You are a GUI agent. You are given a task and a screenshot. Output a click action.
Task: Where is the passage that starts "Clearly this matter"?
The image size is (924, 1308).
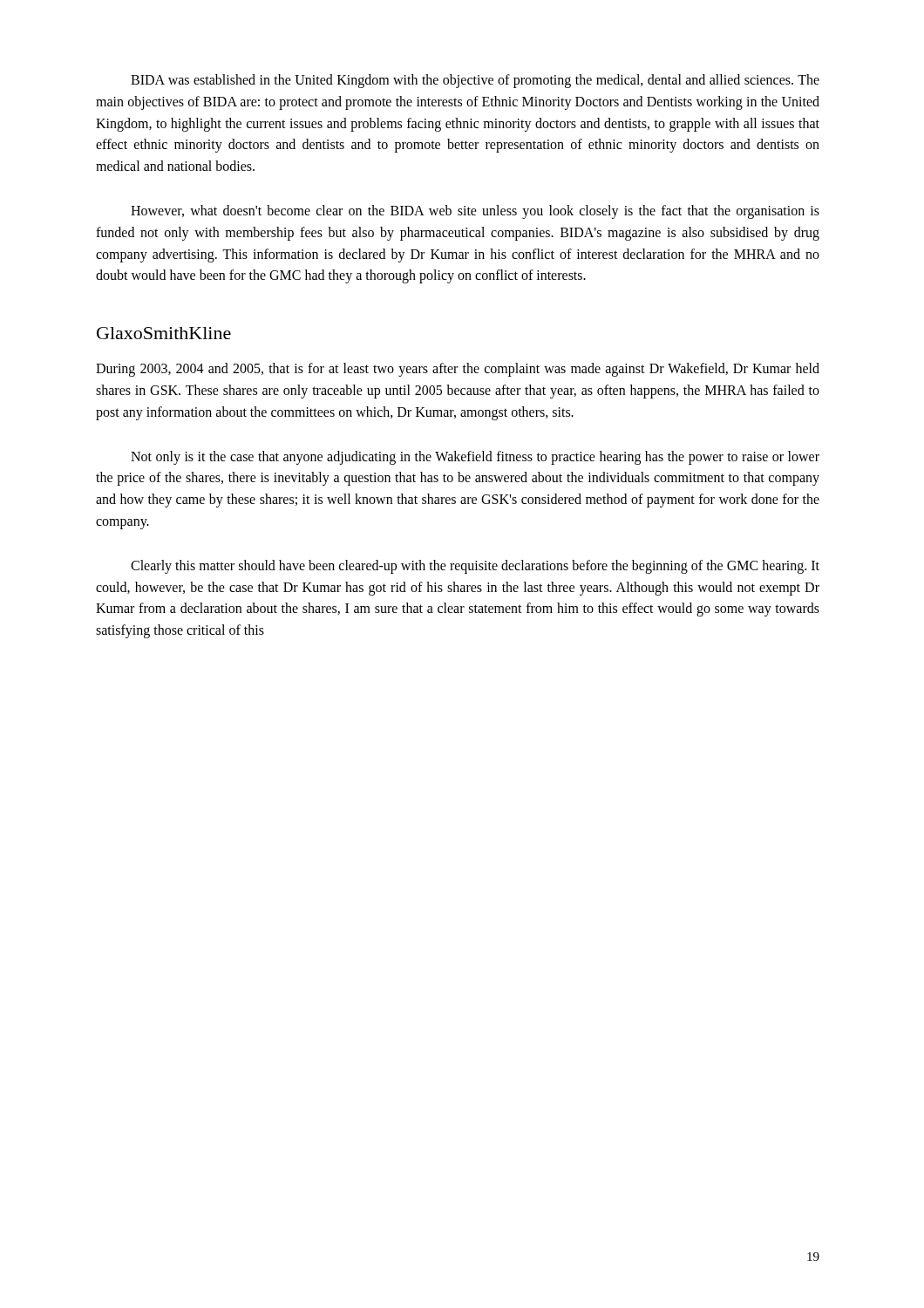pyautogui.click(x=458, y=598)
